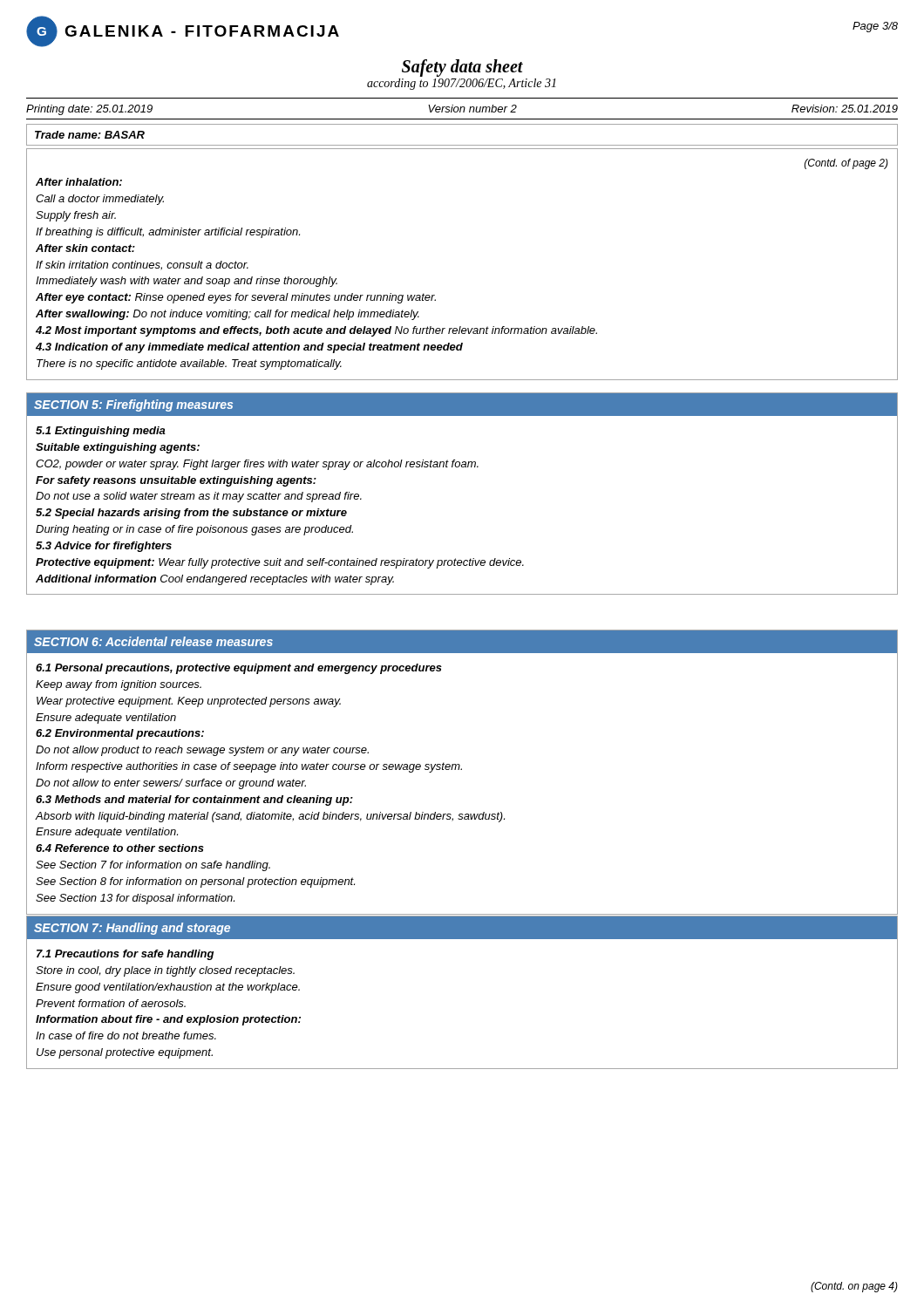Viewport: 924px width, 1308px height.
Task: Navigate to the text starting "1 Precautions for safe handling"
Action: pyautogui.click(x=125, y=955)
